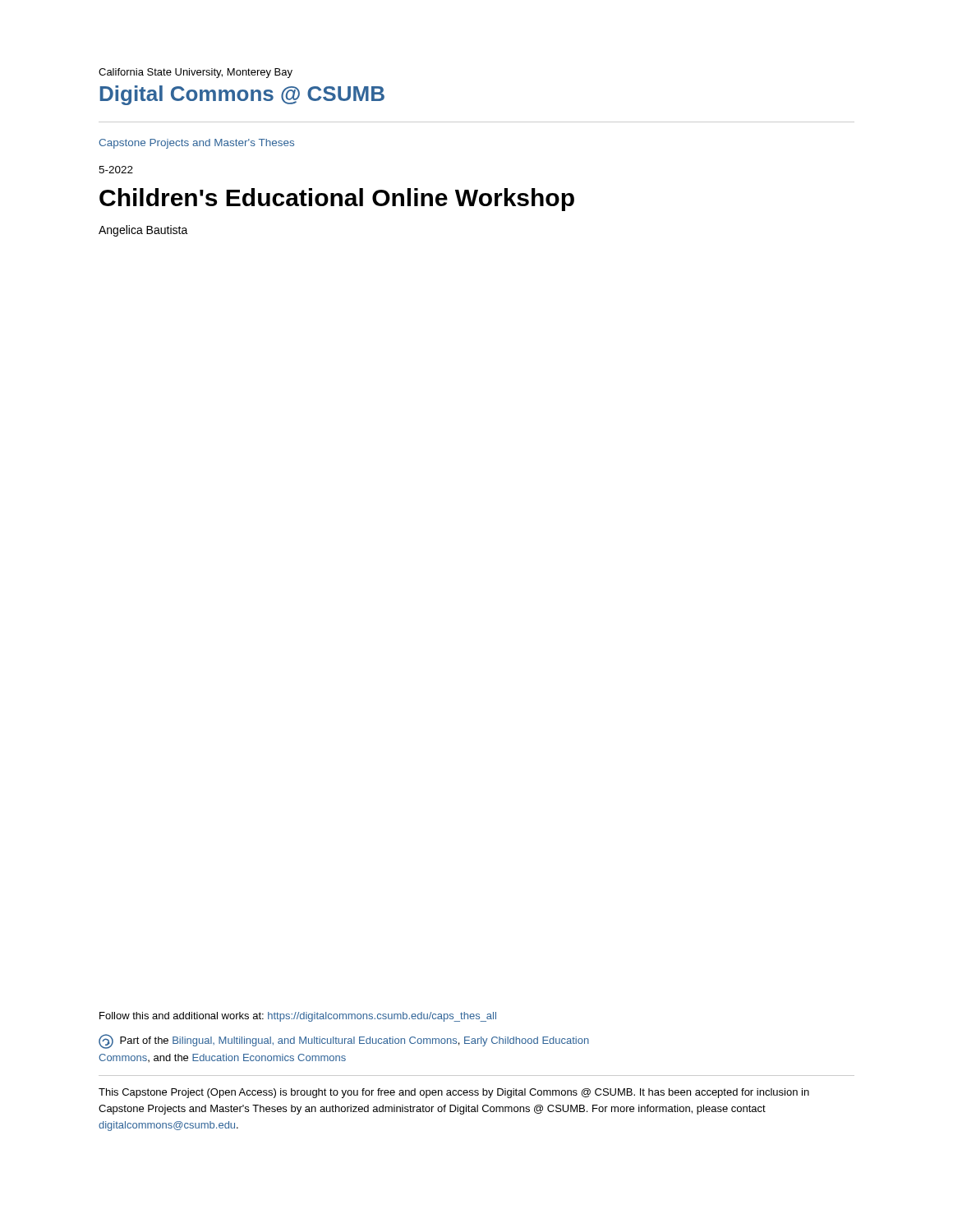Find the text starting "Digital Commons @ CSUMB"
The height and width of the screenshot is (1232, 953).
pyautogui.click(x=242, y=95)
